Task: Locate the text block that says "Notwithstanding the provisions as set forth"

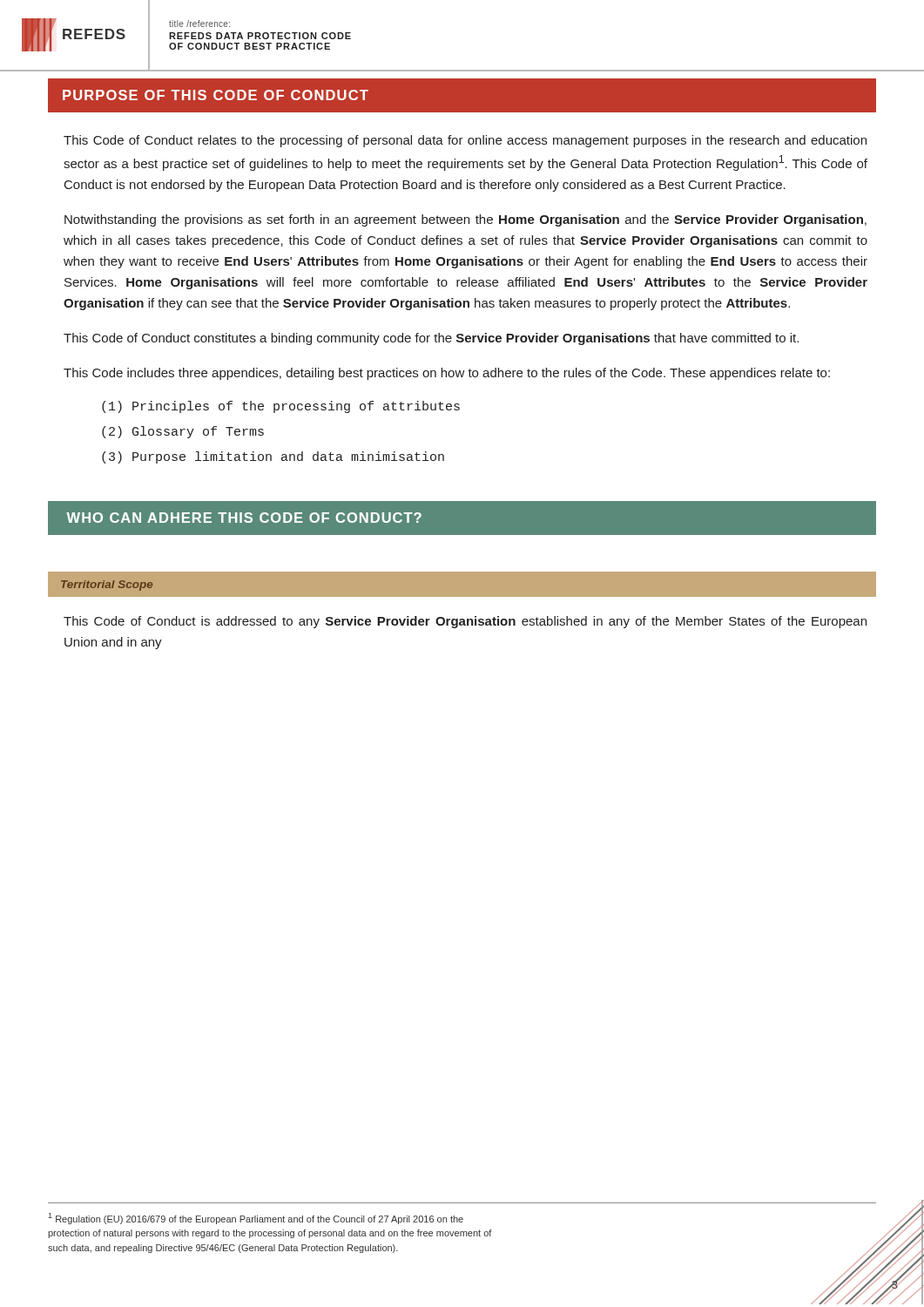Action: [x=466, y=261]
